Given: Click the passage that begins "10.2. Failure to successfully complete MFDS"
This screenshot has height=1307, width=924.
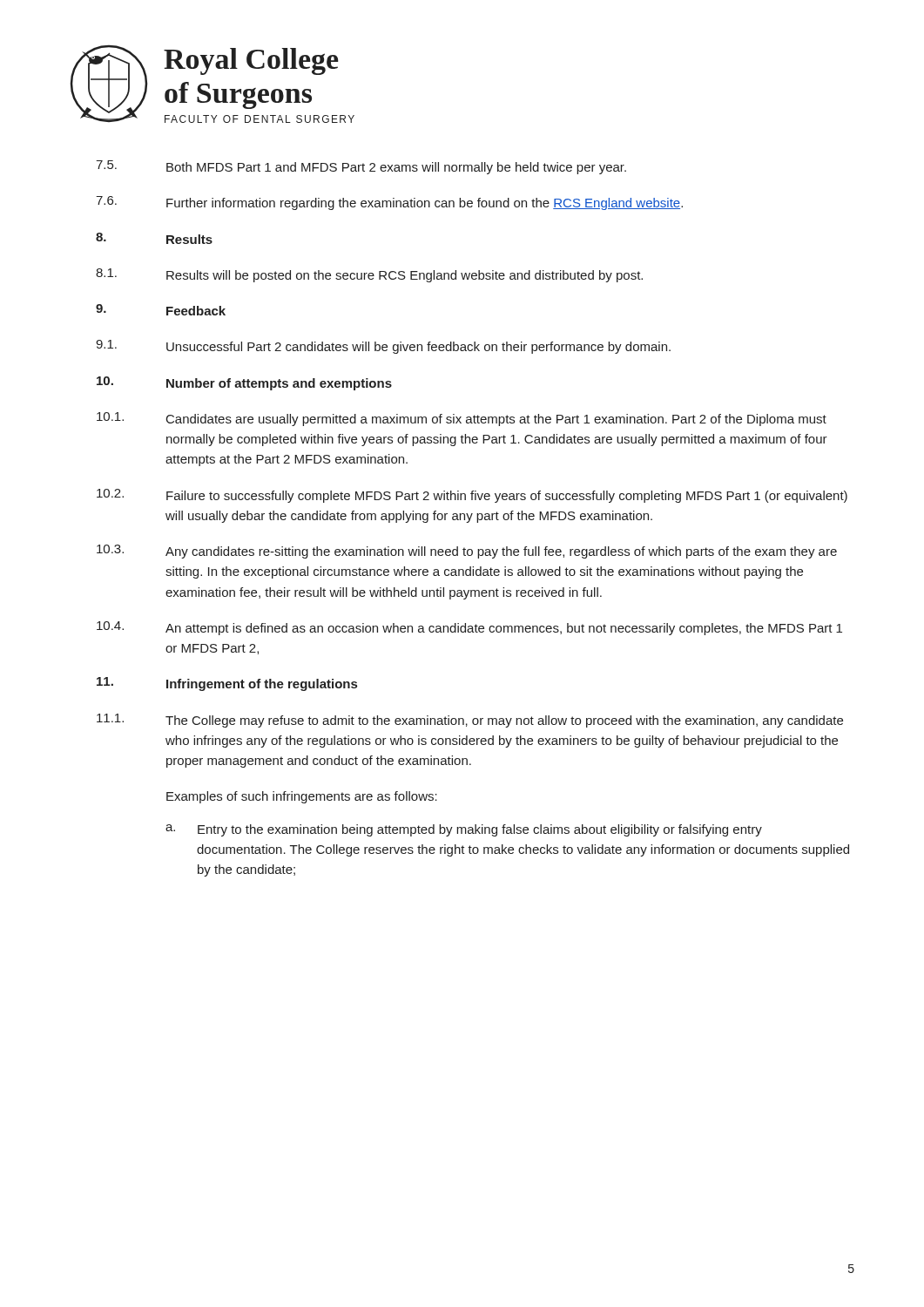Looking at the screenshot, I should pos(475,505).
